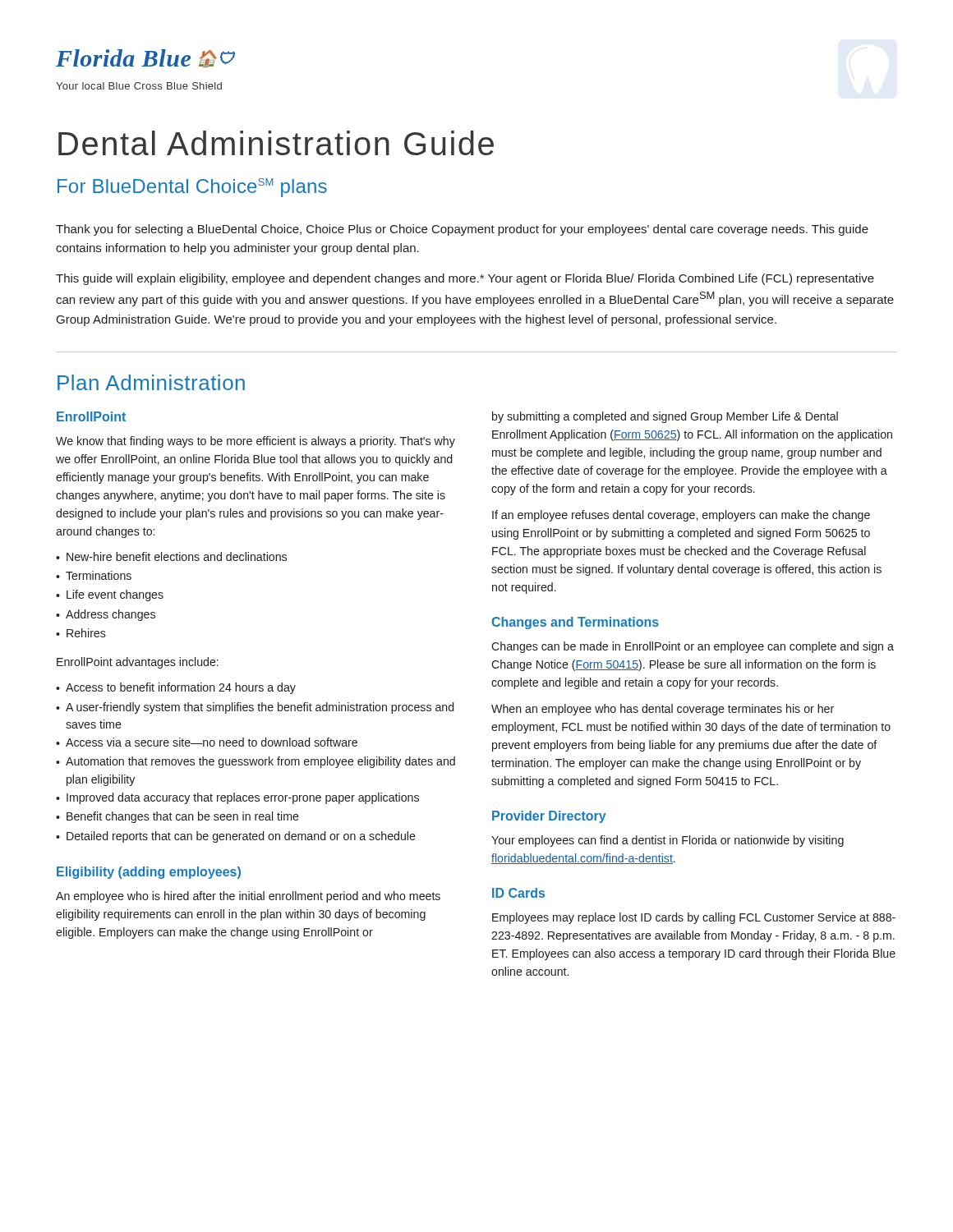Click on the text block that reads "This guide will"

tap(475, 298)
